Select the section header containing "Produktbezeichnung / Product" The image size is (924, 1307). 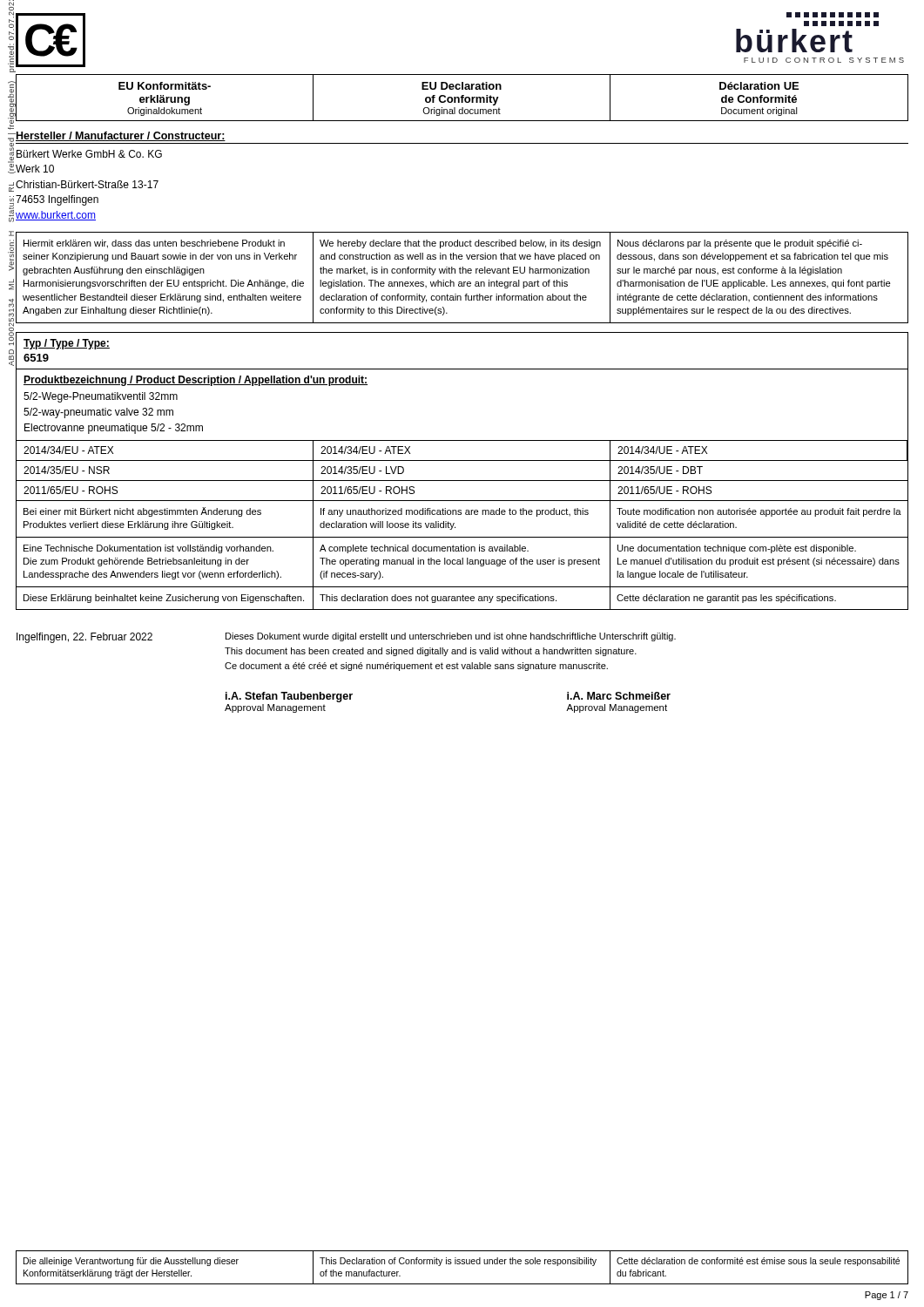click(196, 380)
